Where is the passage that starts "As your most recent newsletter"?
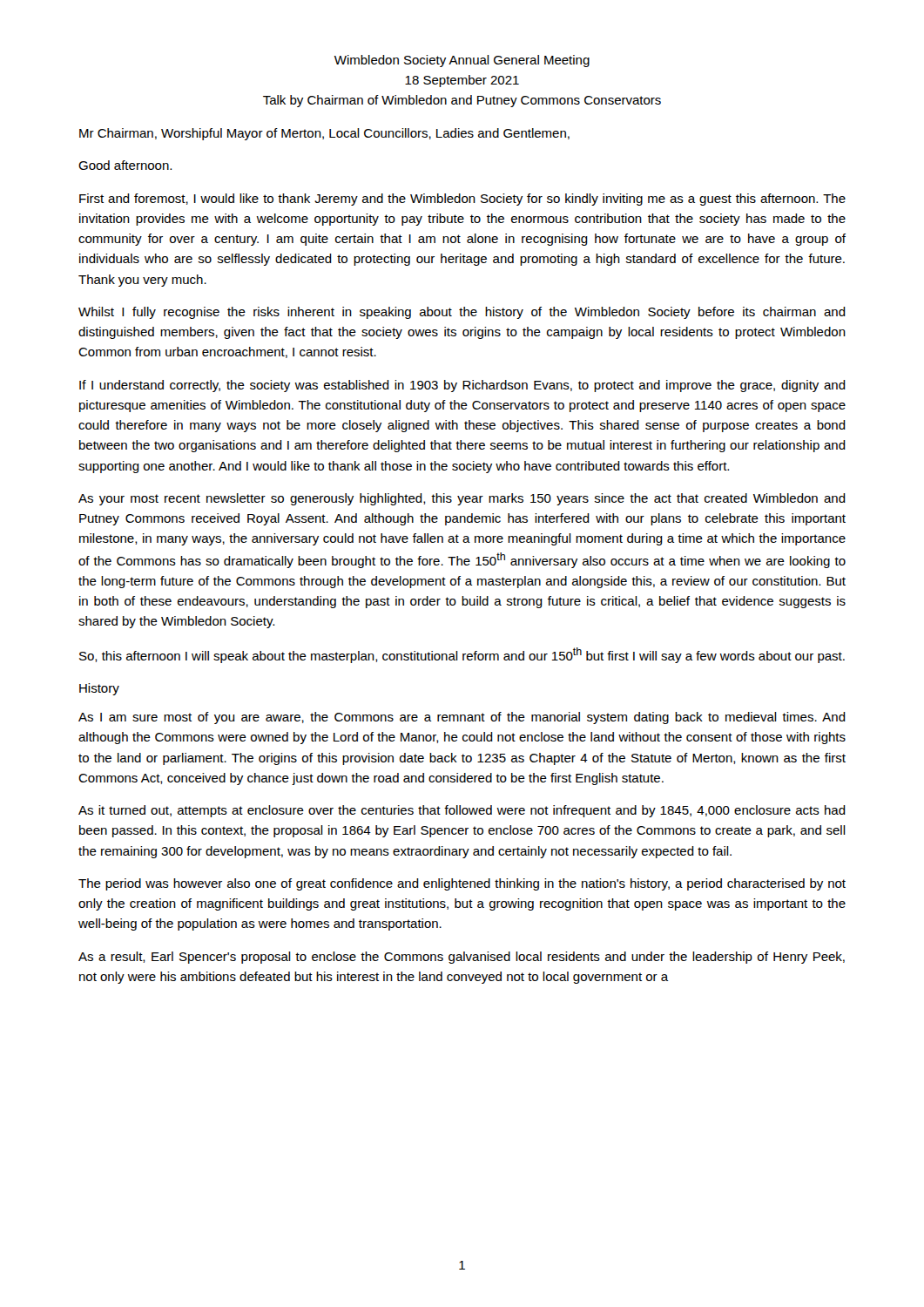This screenshot has height=1307, width=924. pyautogui.click(x=462, y=560)
